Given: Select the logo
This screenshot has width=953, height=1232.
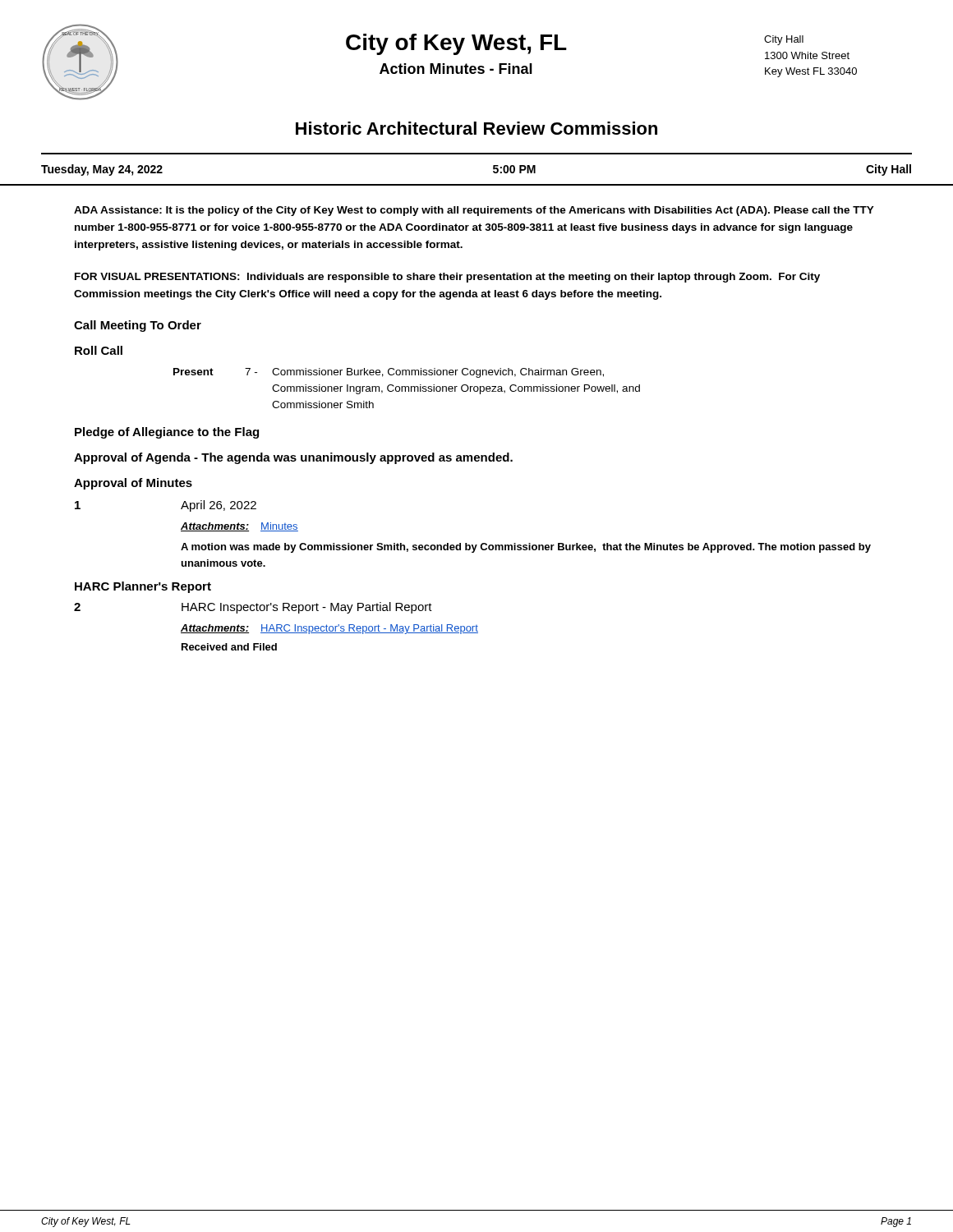Looking at the screenshot, I should click(86, 63).
